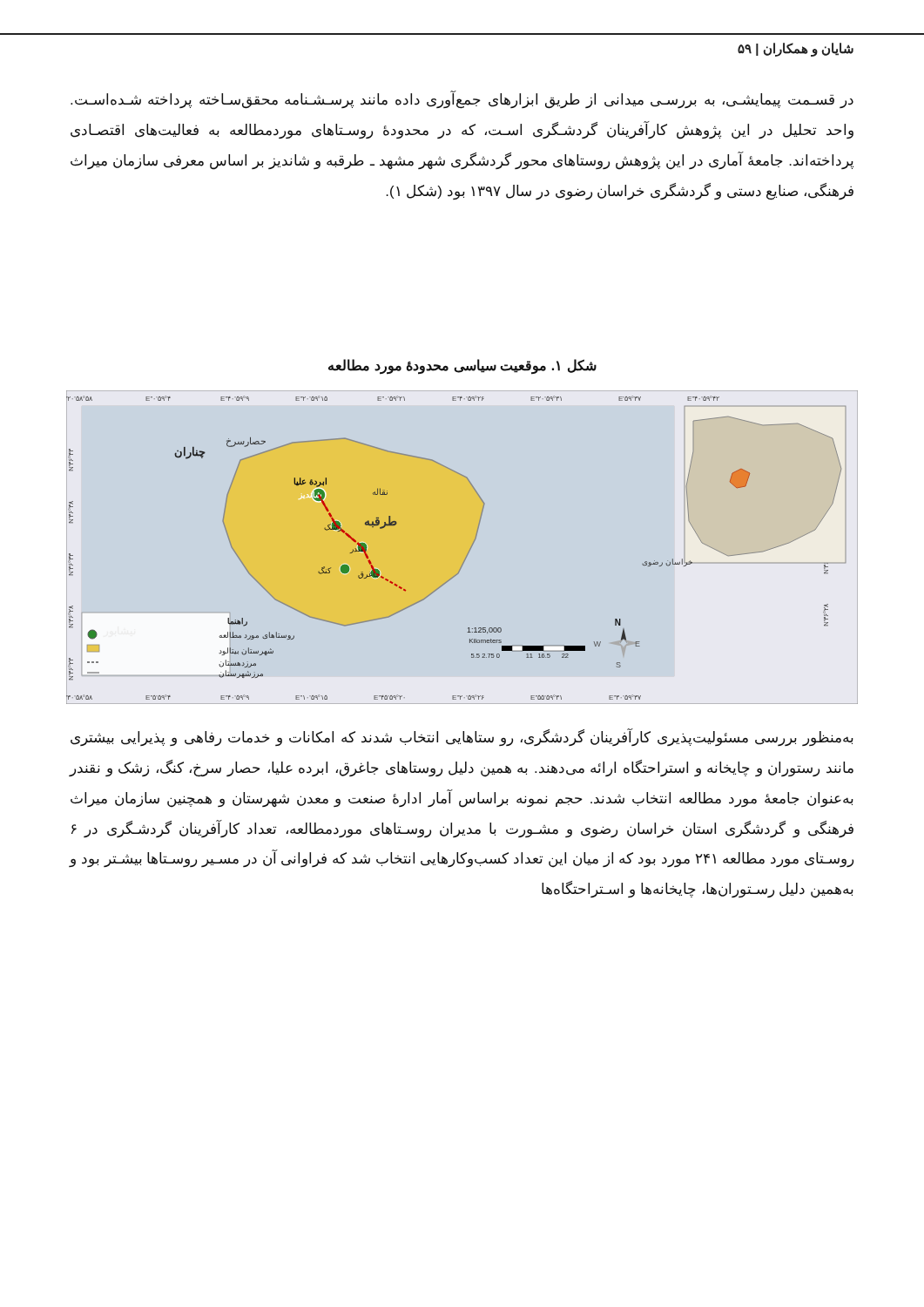Viewport: 924px width, 1307px height.
Task: Select the caption with the text "شکل ۱. موقعیت سیاسی محدودۀ مورد مطالعه"
Action: (462, 366)
